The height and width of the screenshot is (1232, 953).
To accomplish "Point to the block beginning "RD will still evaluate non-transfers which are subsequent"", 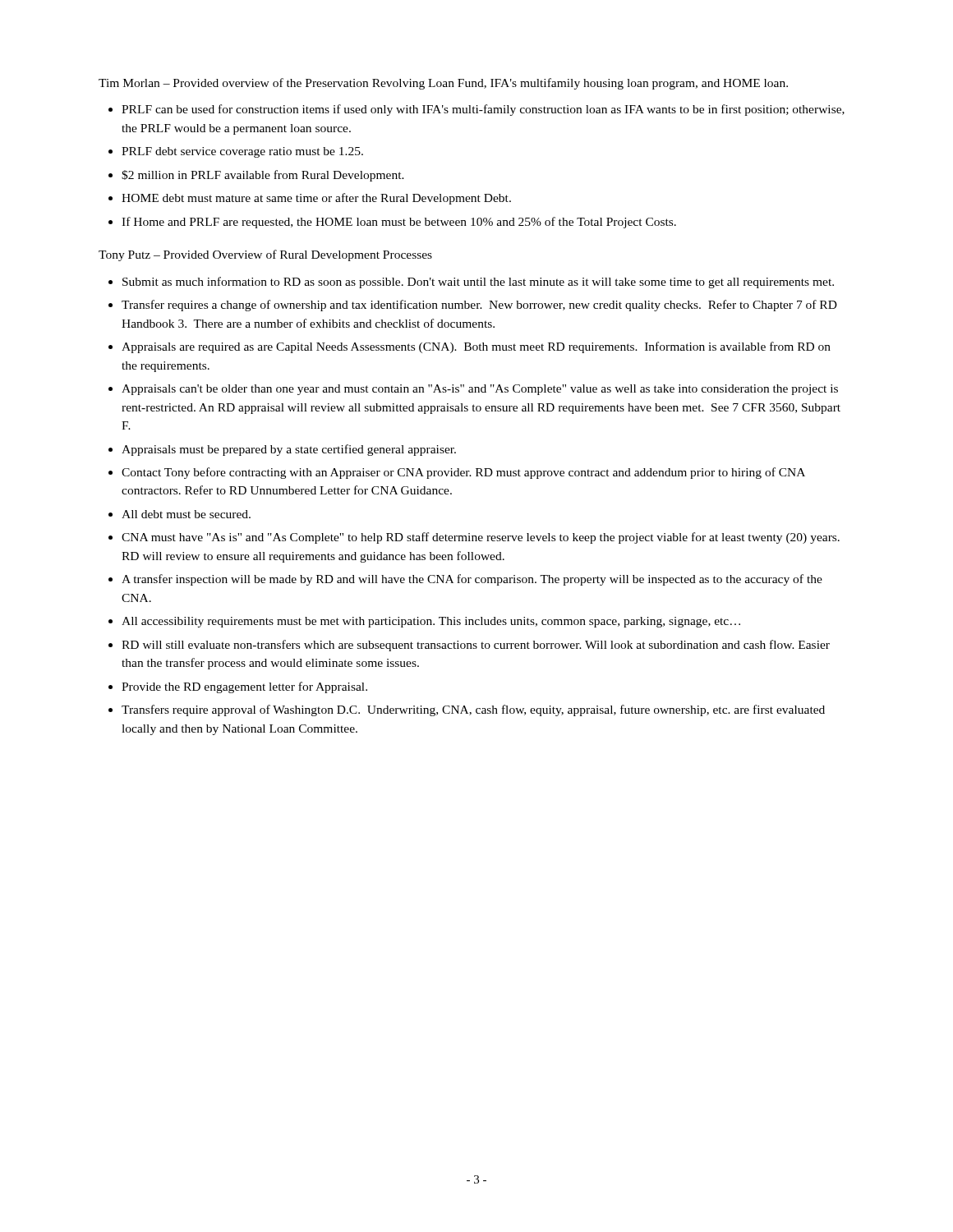I will [x=476, y=653].
